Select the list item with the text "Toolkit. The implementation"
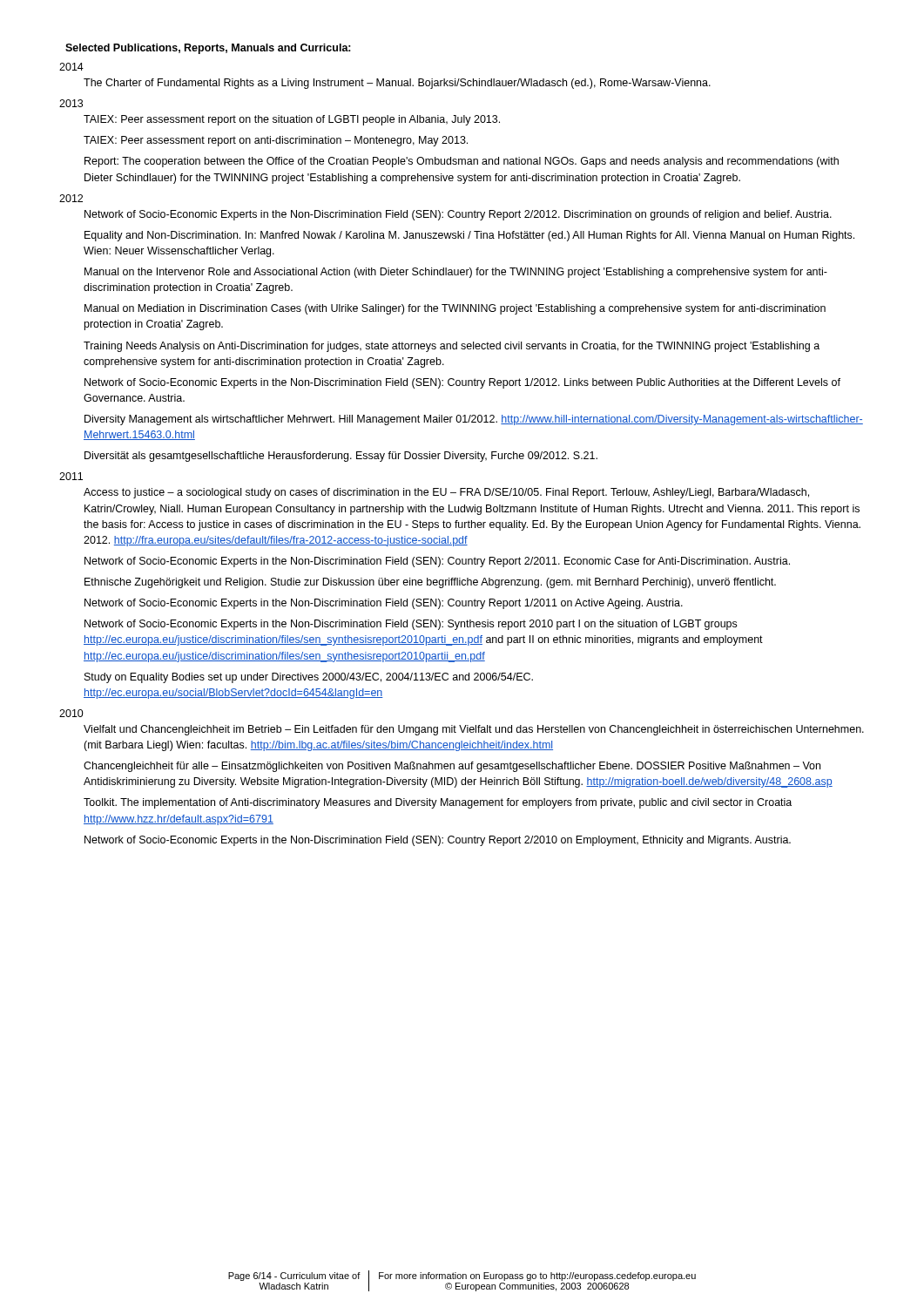 (x=438, y=811)
